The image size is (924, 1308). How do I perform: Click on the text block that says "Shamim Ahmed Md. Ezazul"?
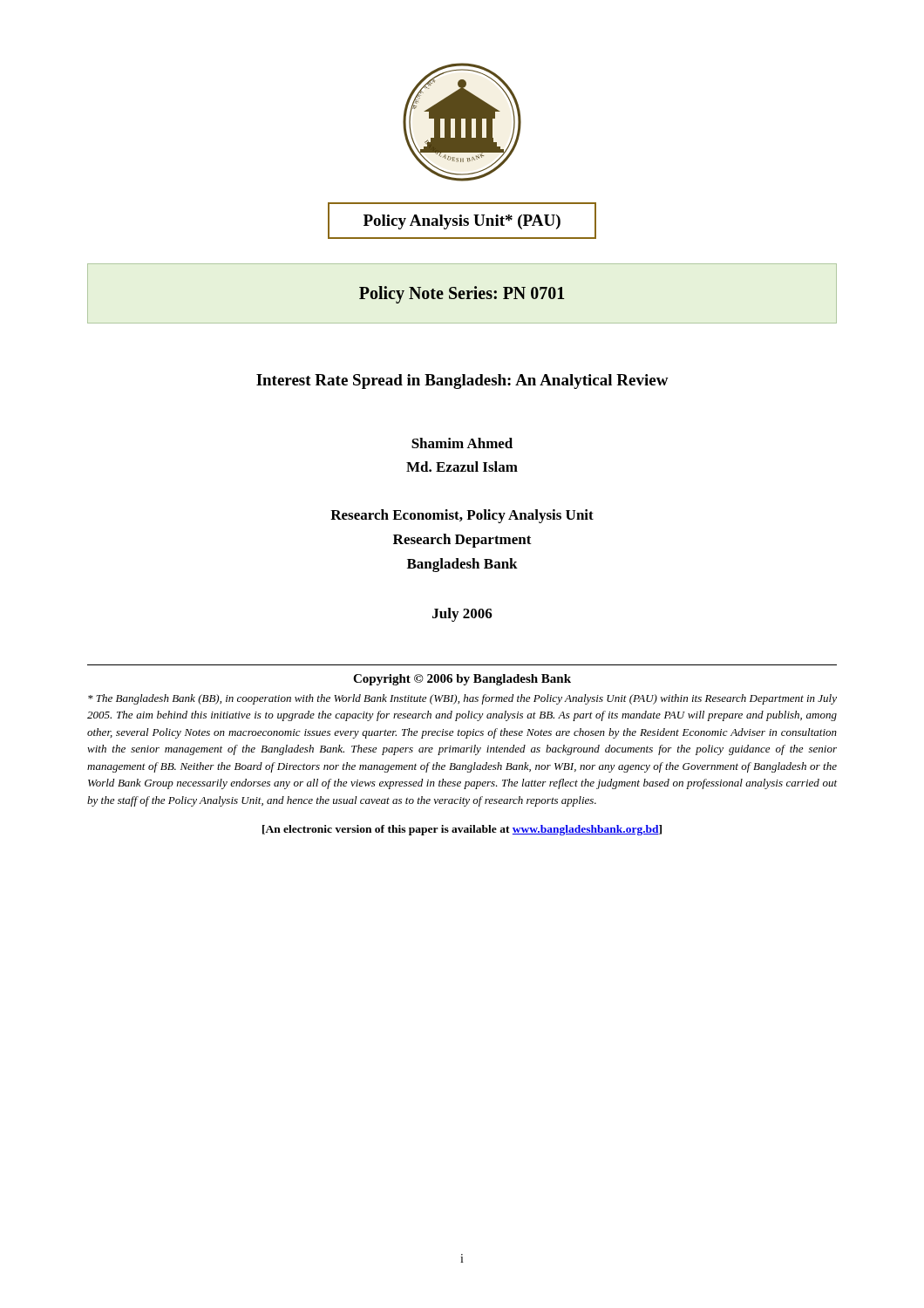(x=462, y=455)
